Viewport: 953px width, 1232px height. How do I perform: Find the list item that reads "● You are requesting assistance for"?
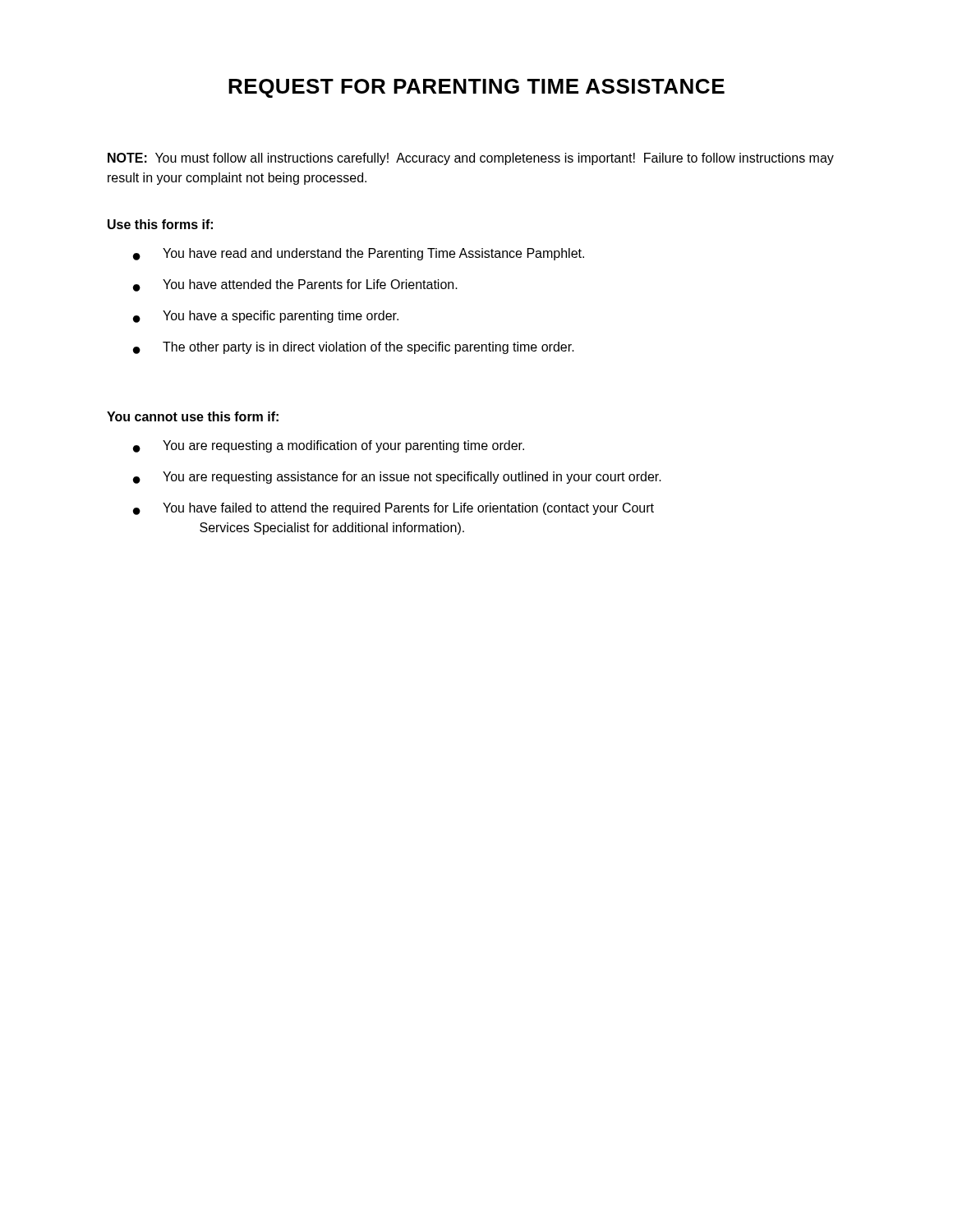coord(489,479)
